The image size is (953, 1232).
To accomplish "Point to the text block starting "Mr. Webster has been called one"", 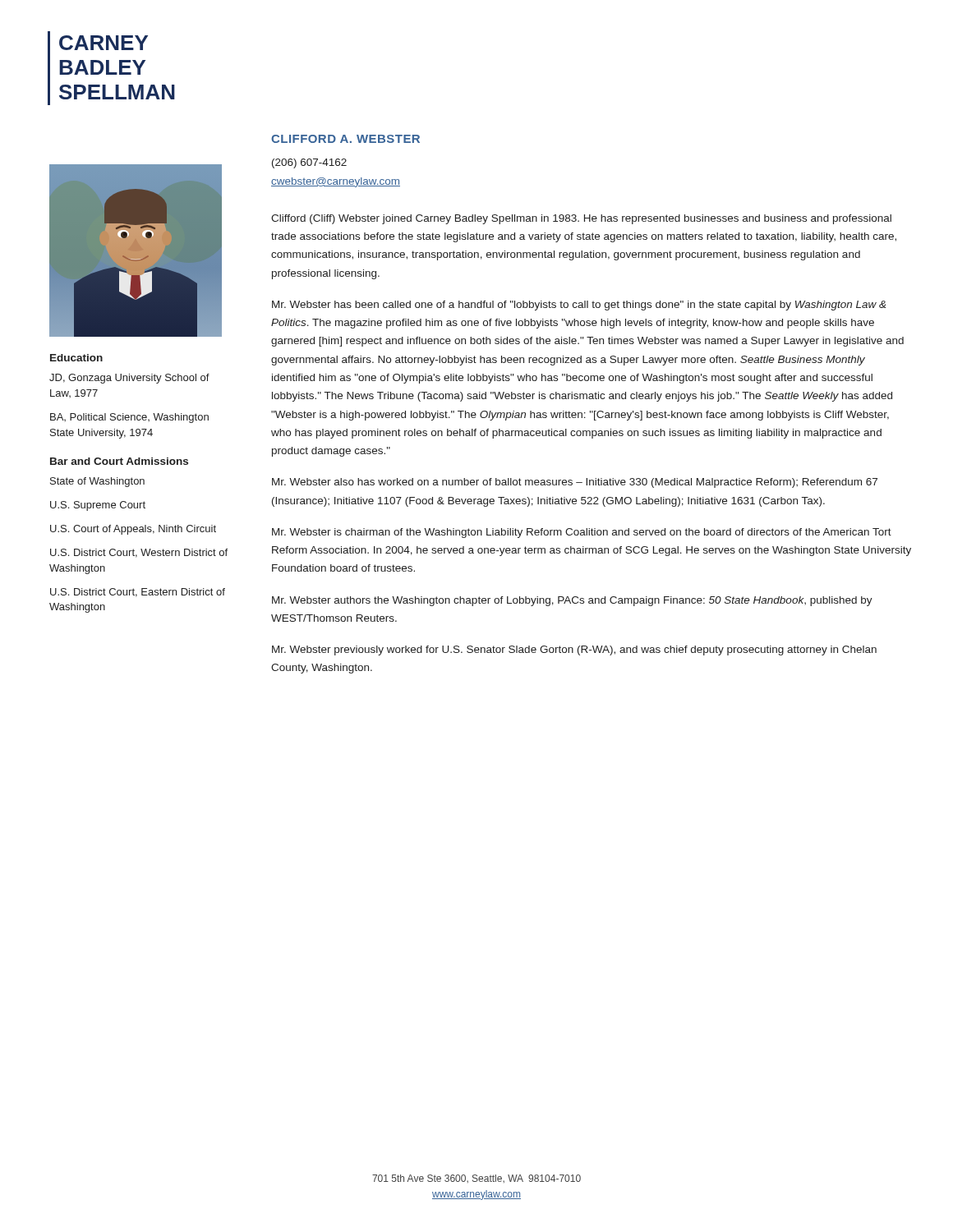I will (588, 377).
